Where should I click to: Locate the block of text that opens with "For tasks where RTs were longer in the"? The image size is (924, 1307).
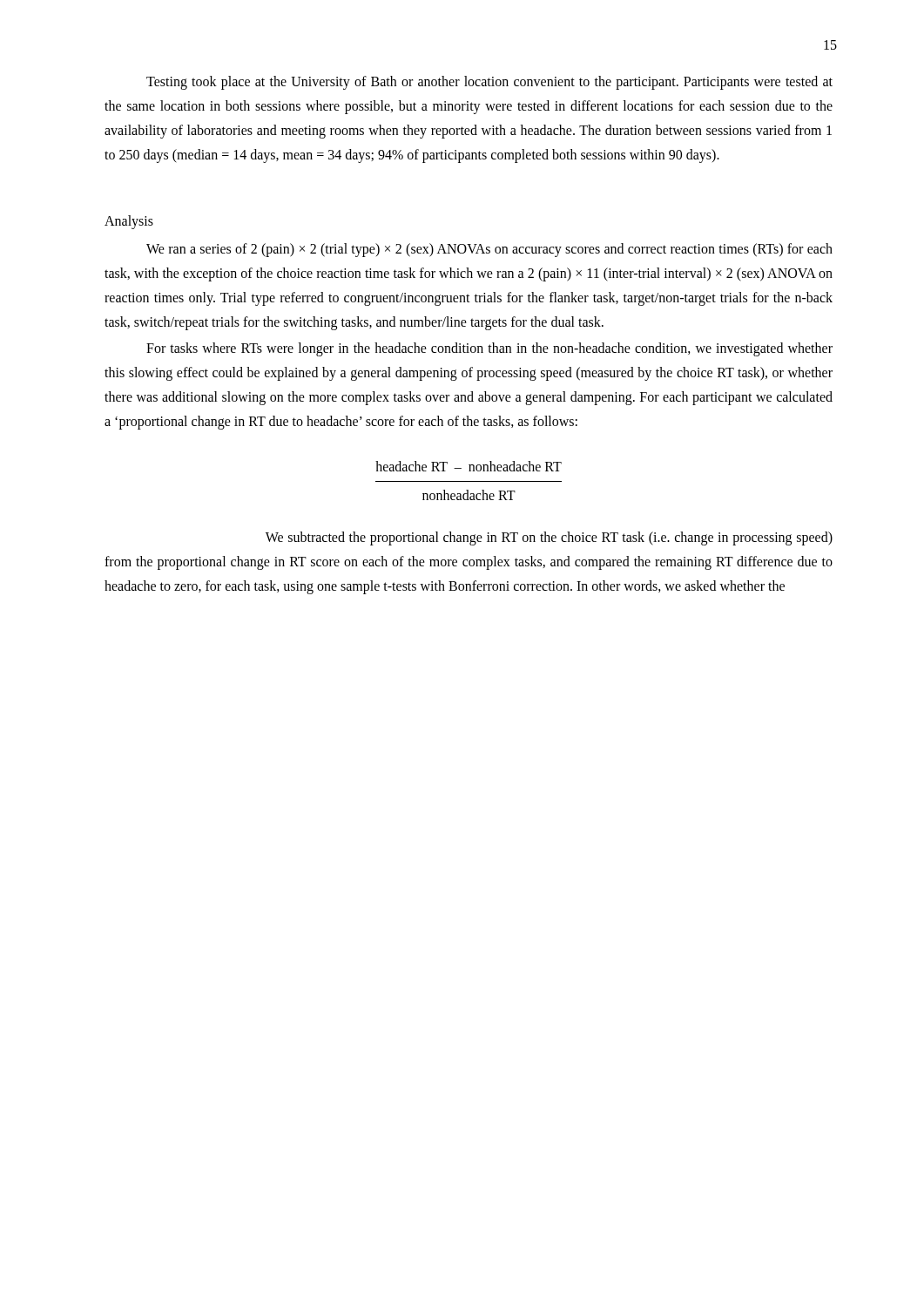tap(469, 385)
